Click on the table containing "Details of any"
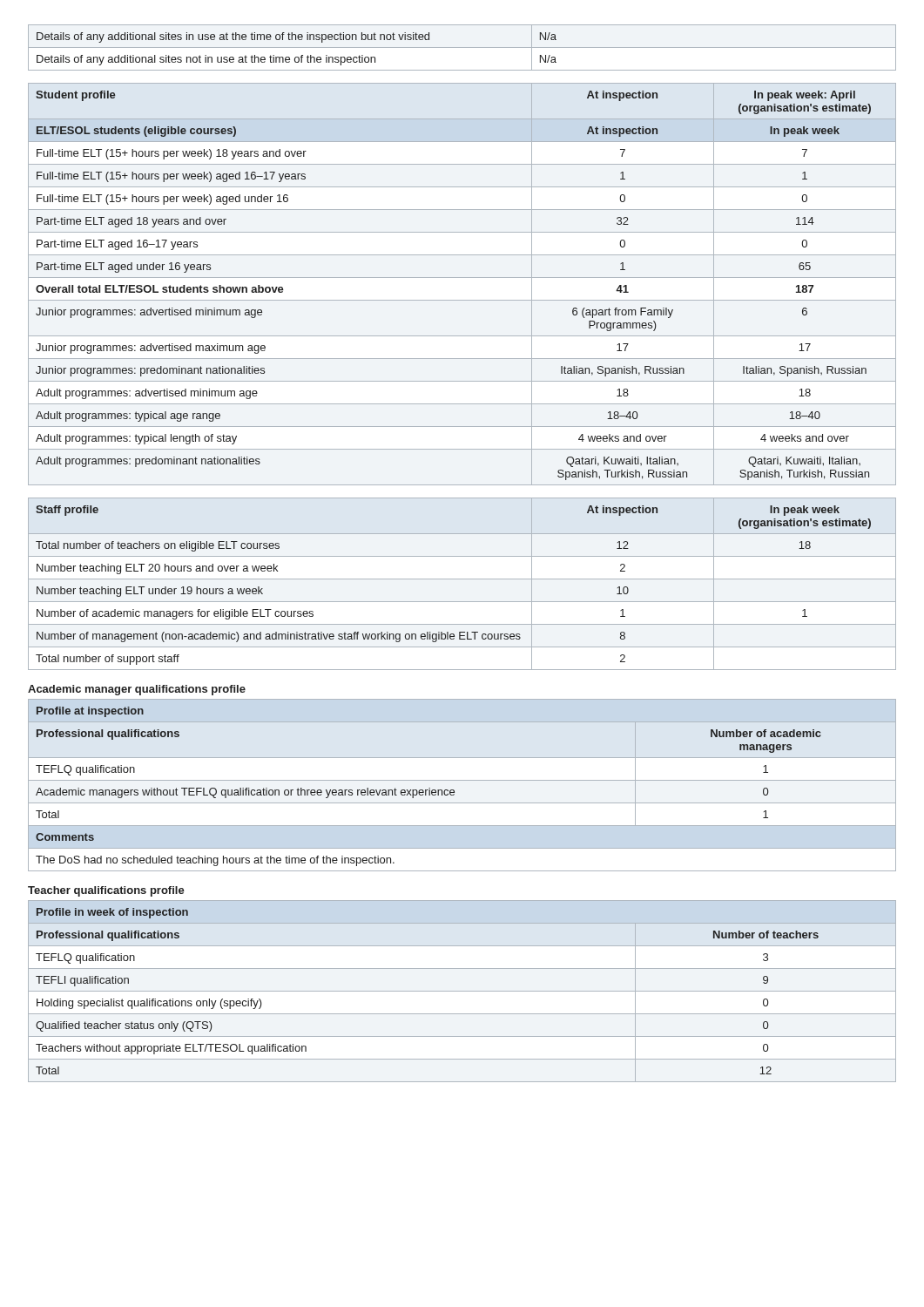 (462, 48)
